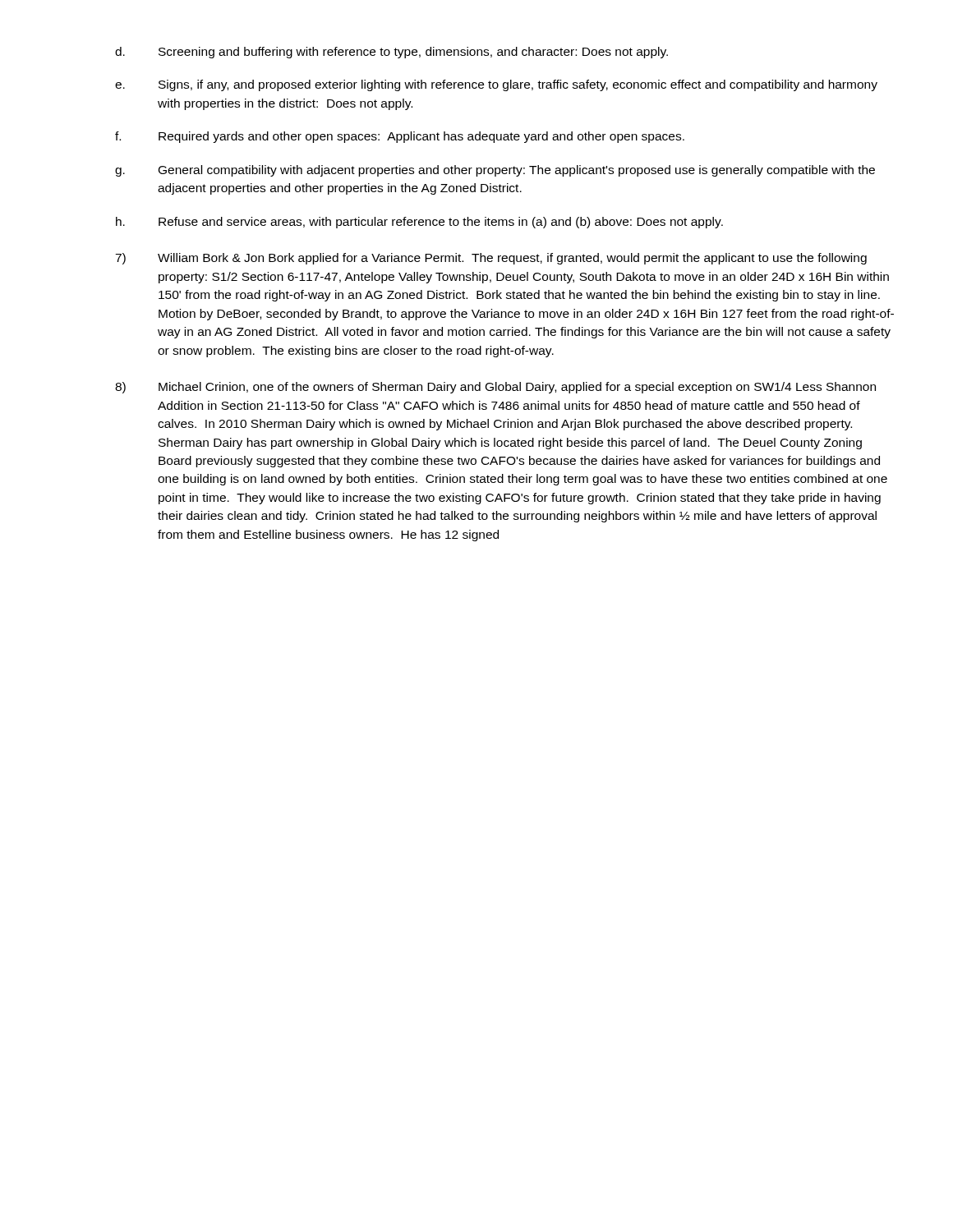The height and width of the screenshot is (1232, 953).
Task: Find the list item that says "7) William Bork"
Action: pyautogui.click(x=506, y=304)
